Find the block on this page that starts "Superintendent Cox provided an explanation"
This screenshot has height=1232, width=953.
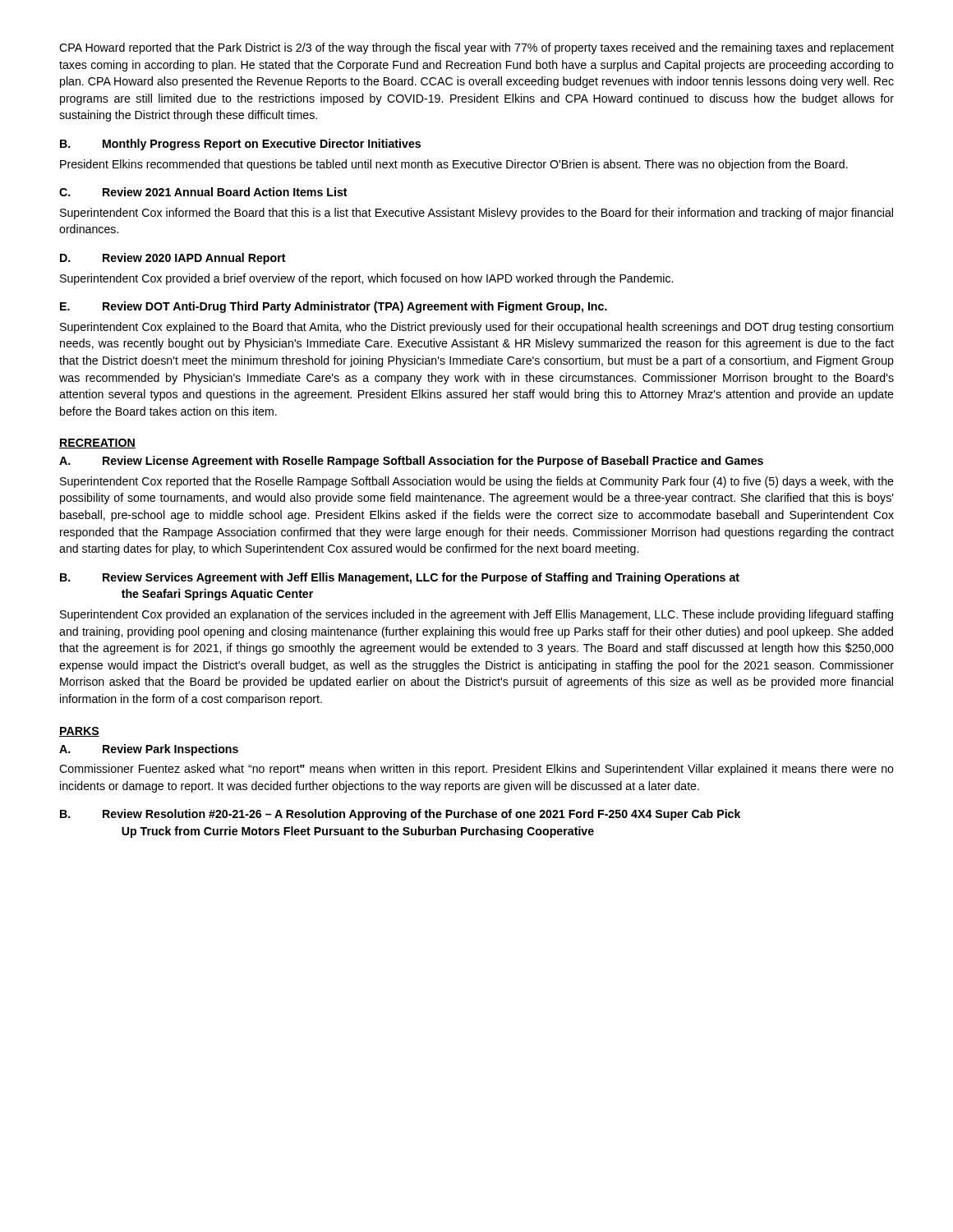[476, 657]
